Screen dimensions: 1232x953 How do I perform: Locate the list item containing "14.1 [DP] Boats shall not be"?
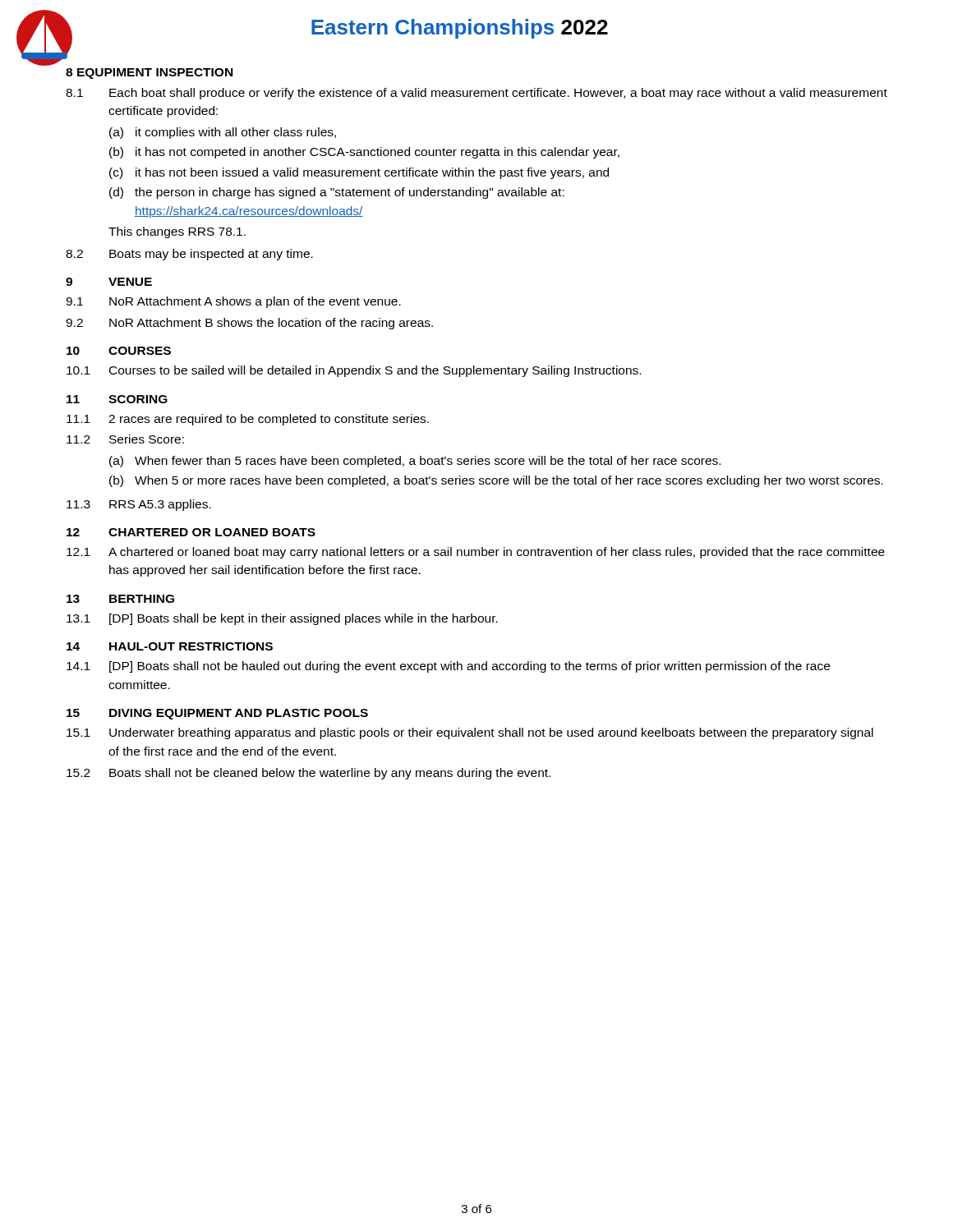[x=476, y=676]
